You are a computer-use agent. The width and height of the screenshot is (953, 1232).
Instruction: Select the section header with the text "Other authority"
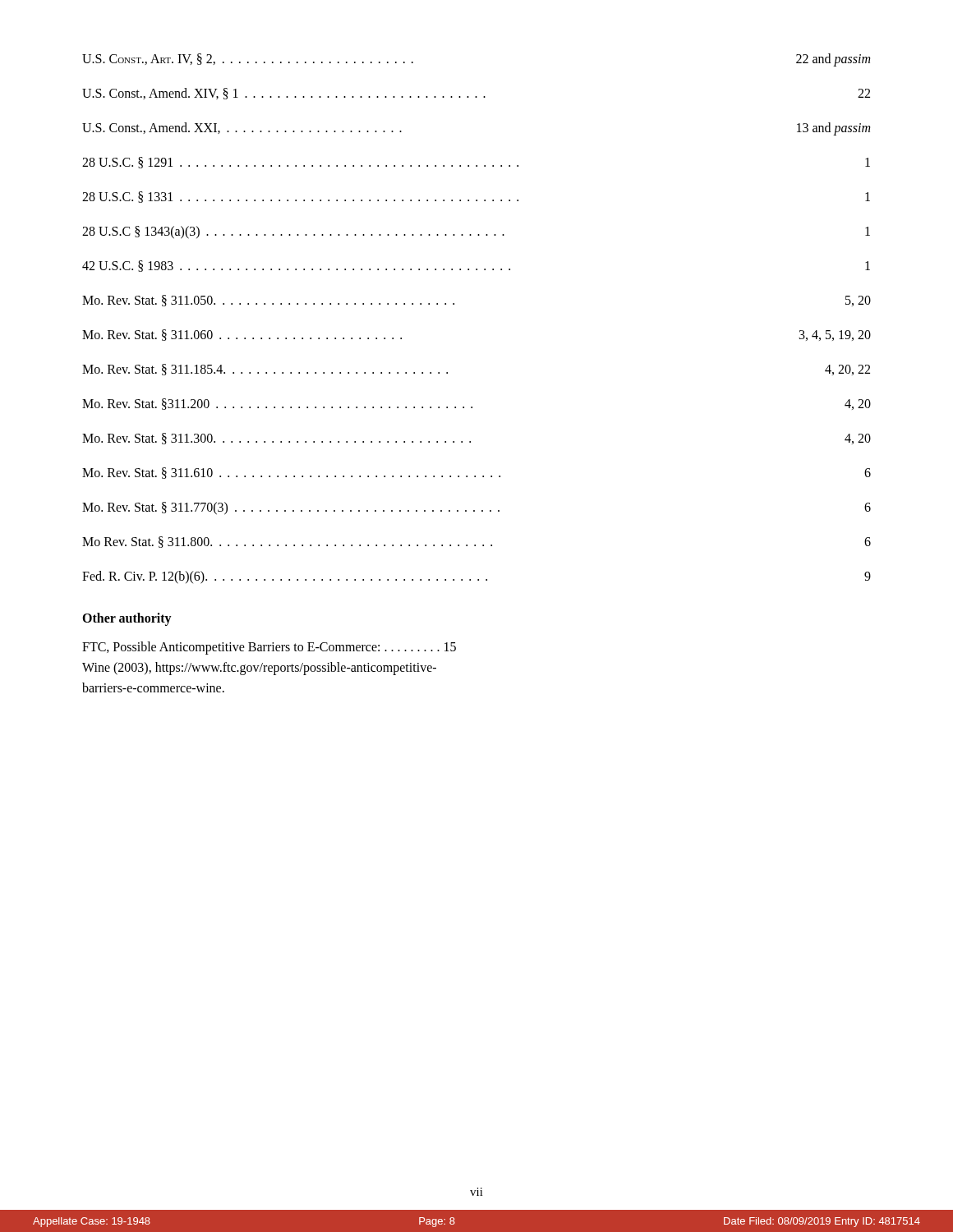[127, 618]
